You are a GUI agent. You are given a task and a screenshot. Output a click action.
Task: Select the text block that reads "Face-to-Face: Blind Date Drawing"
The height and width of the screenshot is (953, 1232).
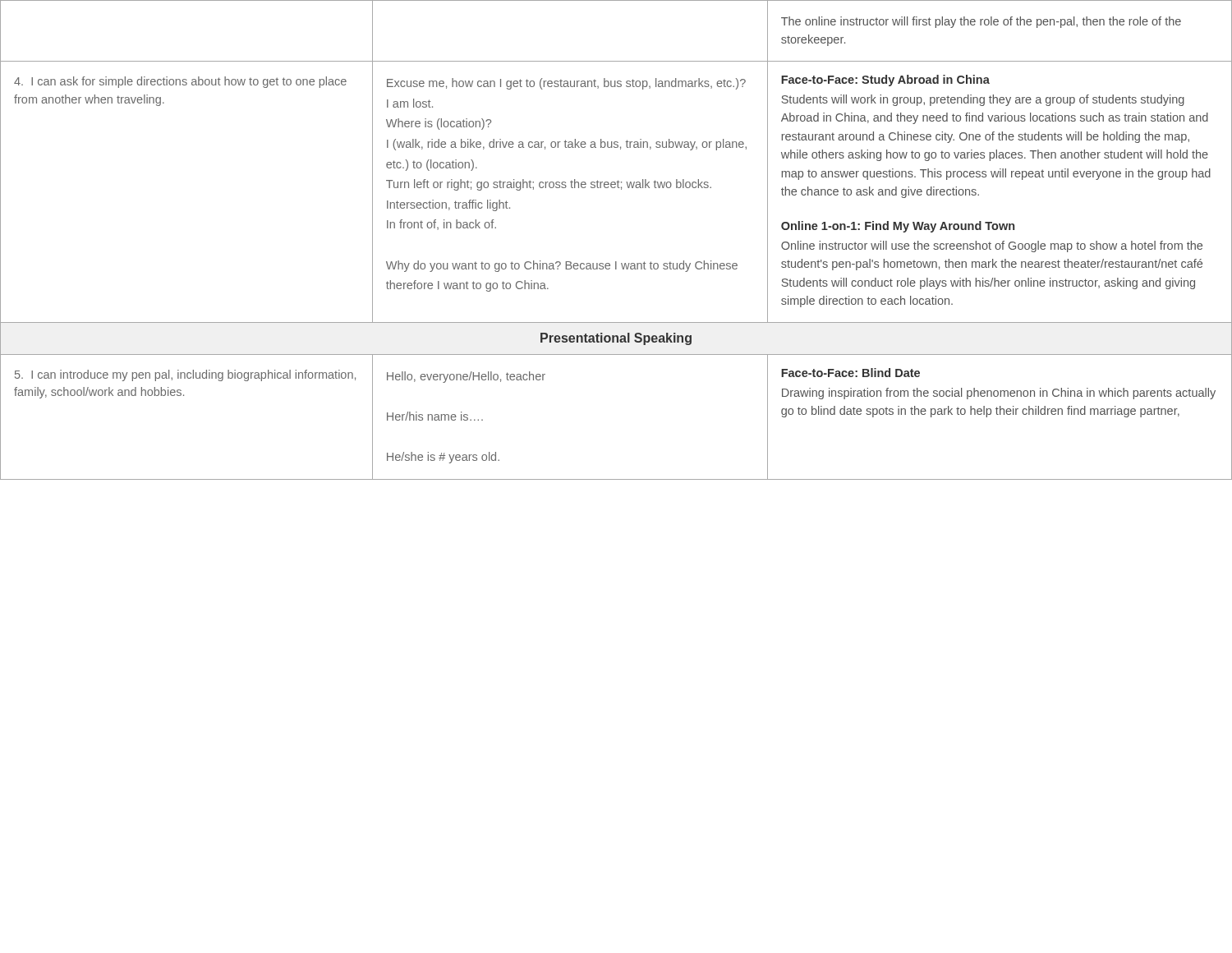(999, 393)
